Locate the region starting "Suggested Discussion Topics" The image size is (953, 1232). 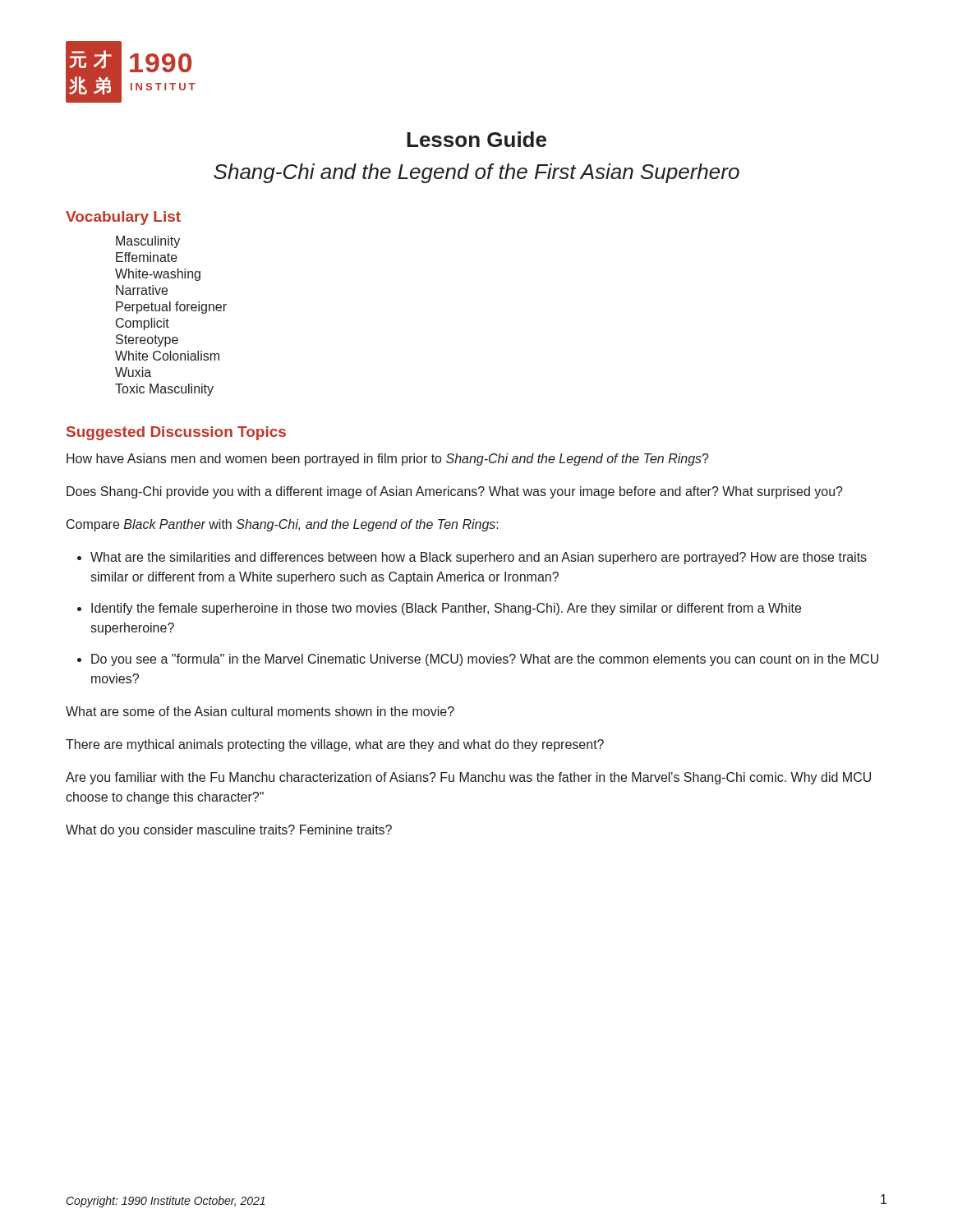click(x=176, y=432)
